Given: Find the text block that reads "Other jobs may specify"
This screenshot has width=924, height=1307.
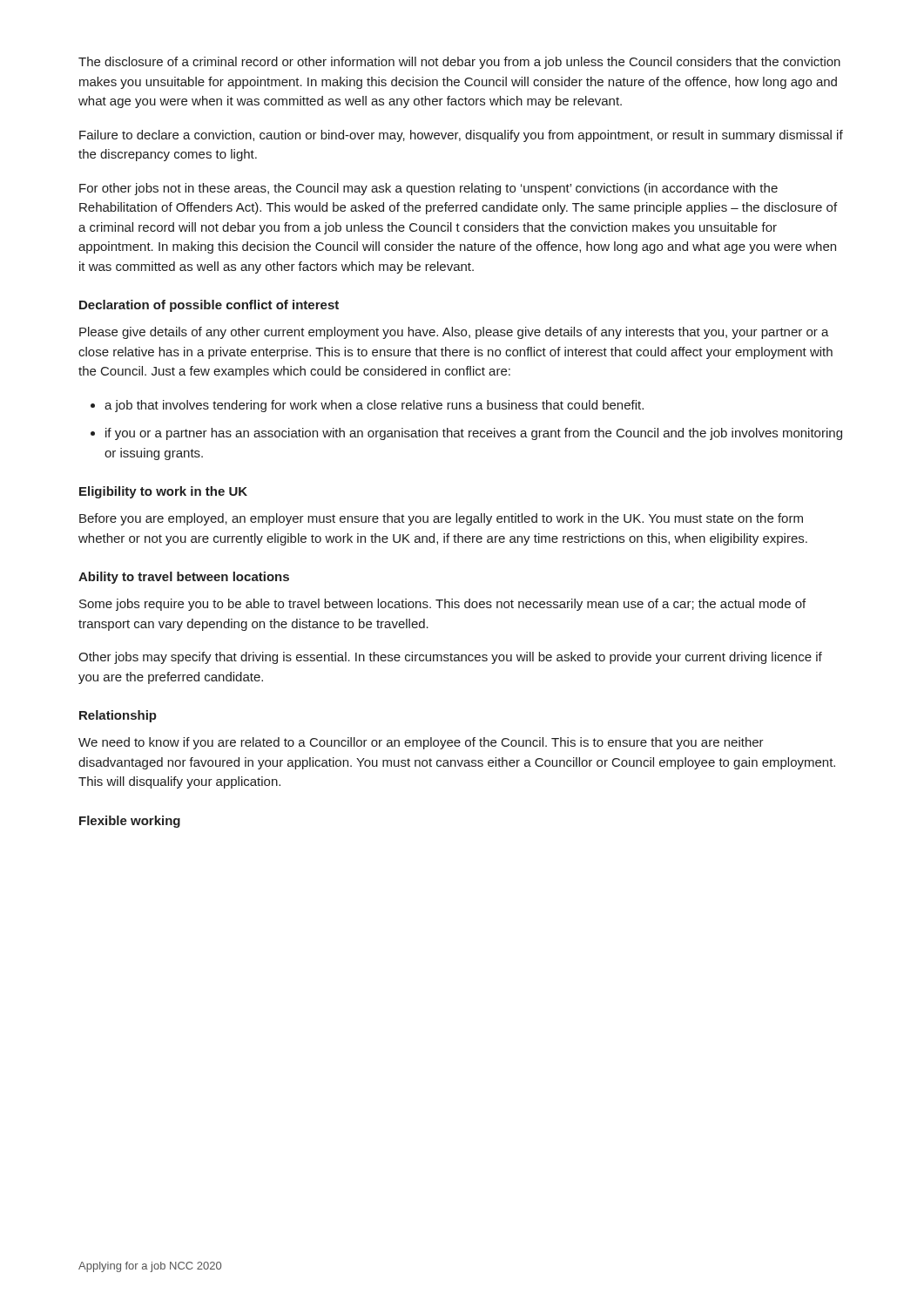Looking at the screenshot, I should pyautogui.click(x=462, y=667).
